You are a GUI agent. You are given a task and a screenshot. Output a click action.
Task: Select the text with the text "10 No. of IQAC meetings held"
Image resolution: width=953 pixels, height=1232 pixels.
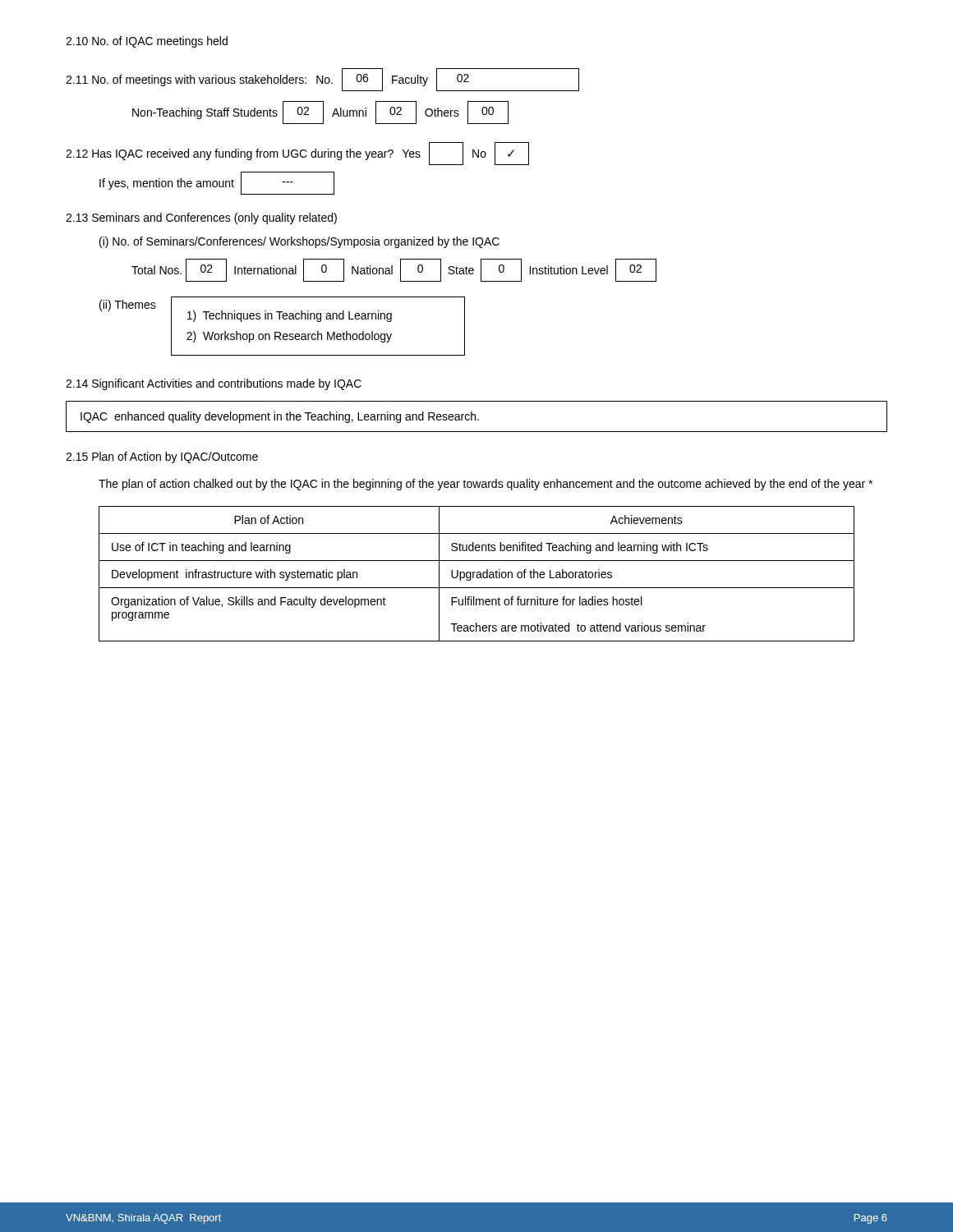147,41
